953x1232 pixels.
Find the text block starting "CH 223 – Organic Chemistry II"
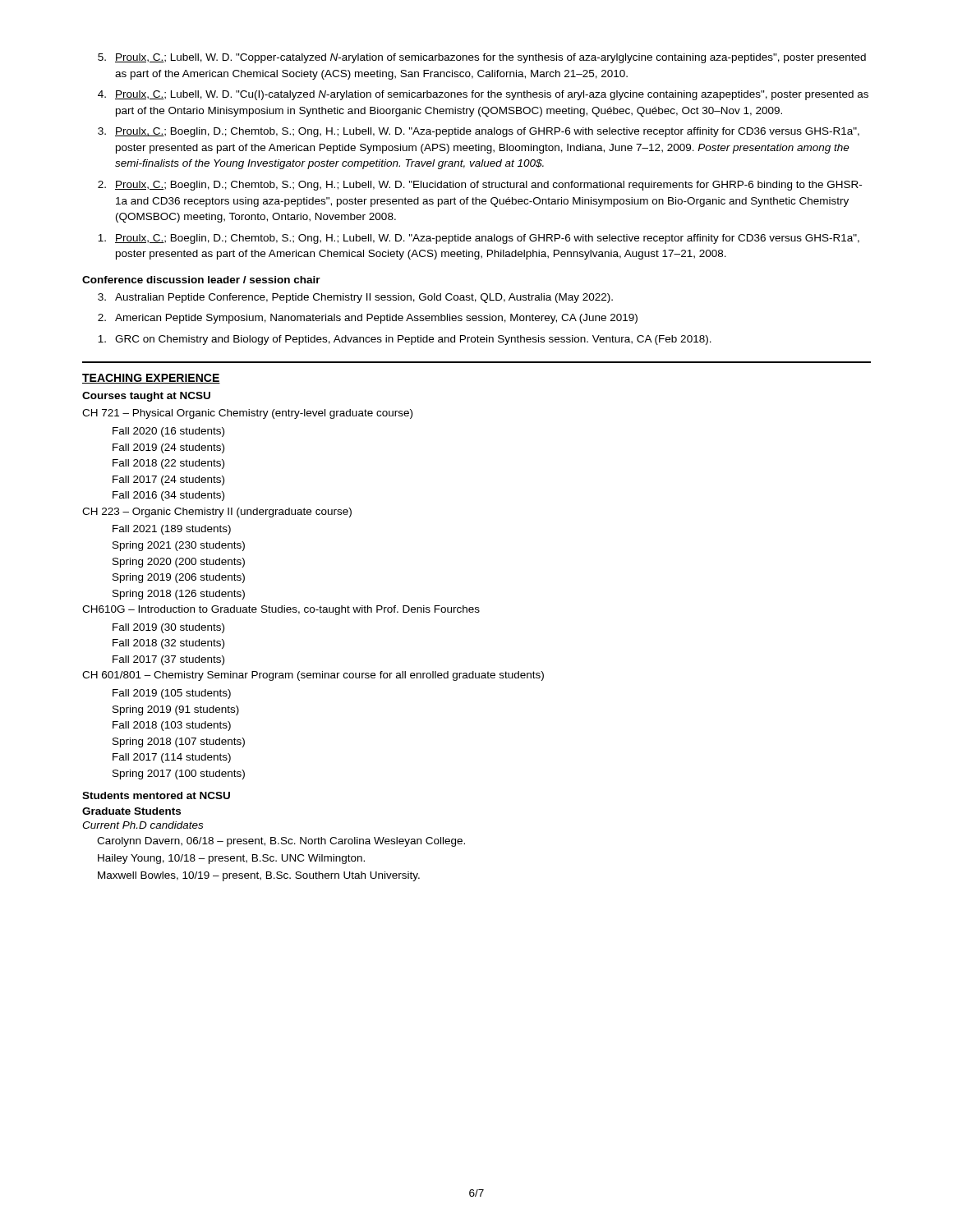click(x=217, y=513)
